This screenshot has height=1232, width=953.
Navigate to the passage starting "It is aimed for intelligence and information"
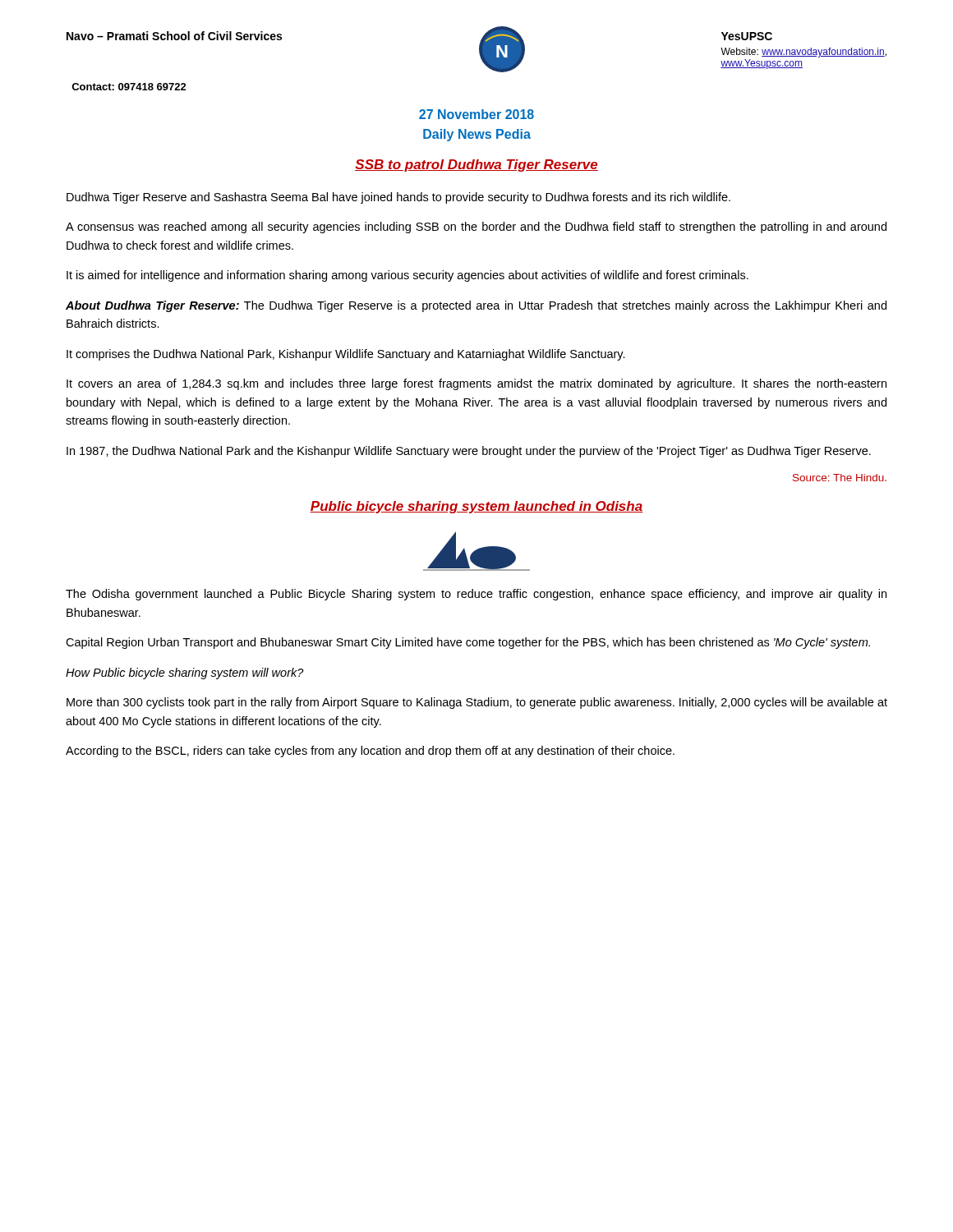click(407, 275)
